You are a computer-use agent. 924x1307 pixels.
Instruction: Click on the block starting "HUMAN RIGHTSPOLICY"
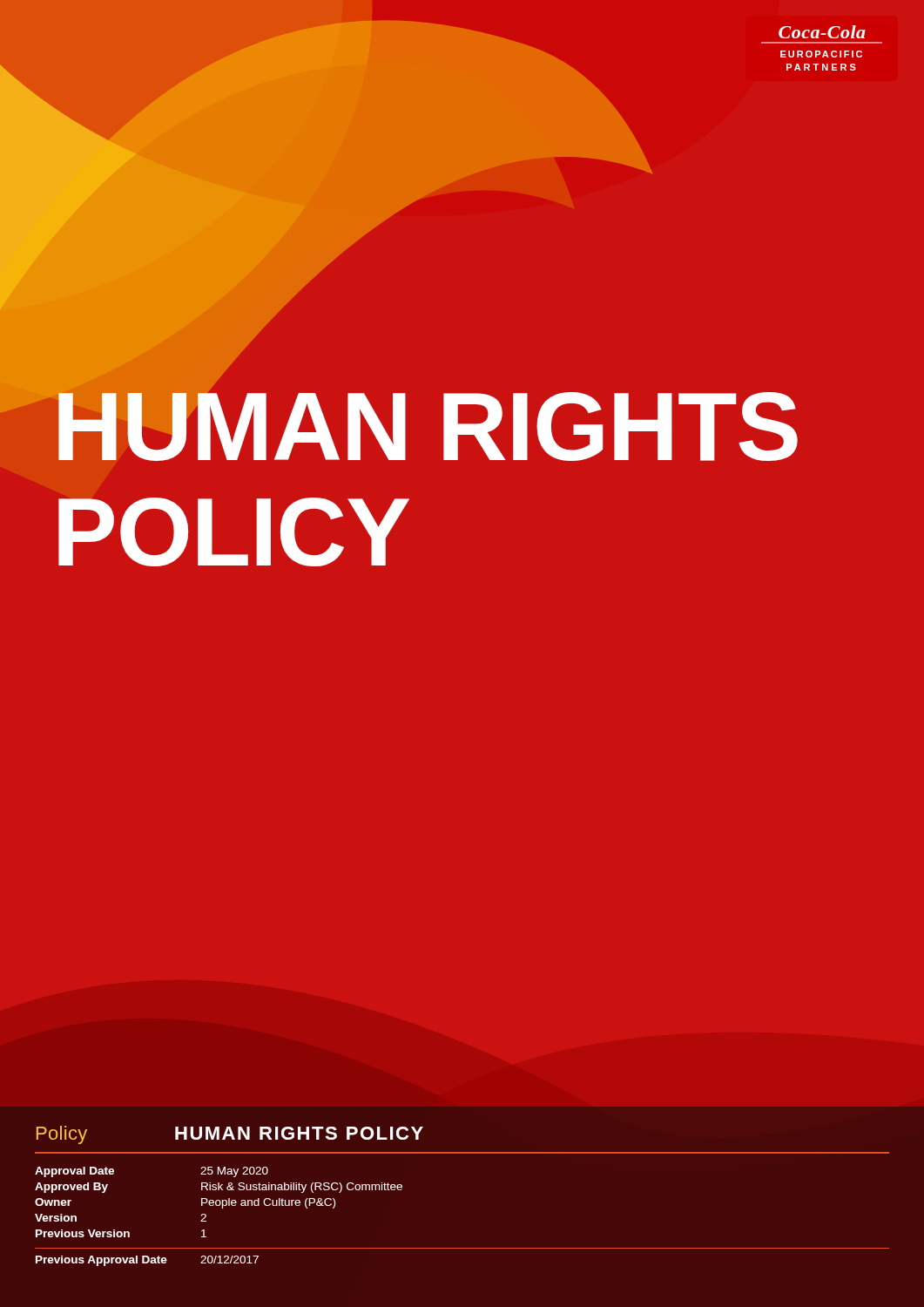[462, 480]
